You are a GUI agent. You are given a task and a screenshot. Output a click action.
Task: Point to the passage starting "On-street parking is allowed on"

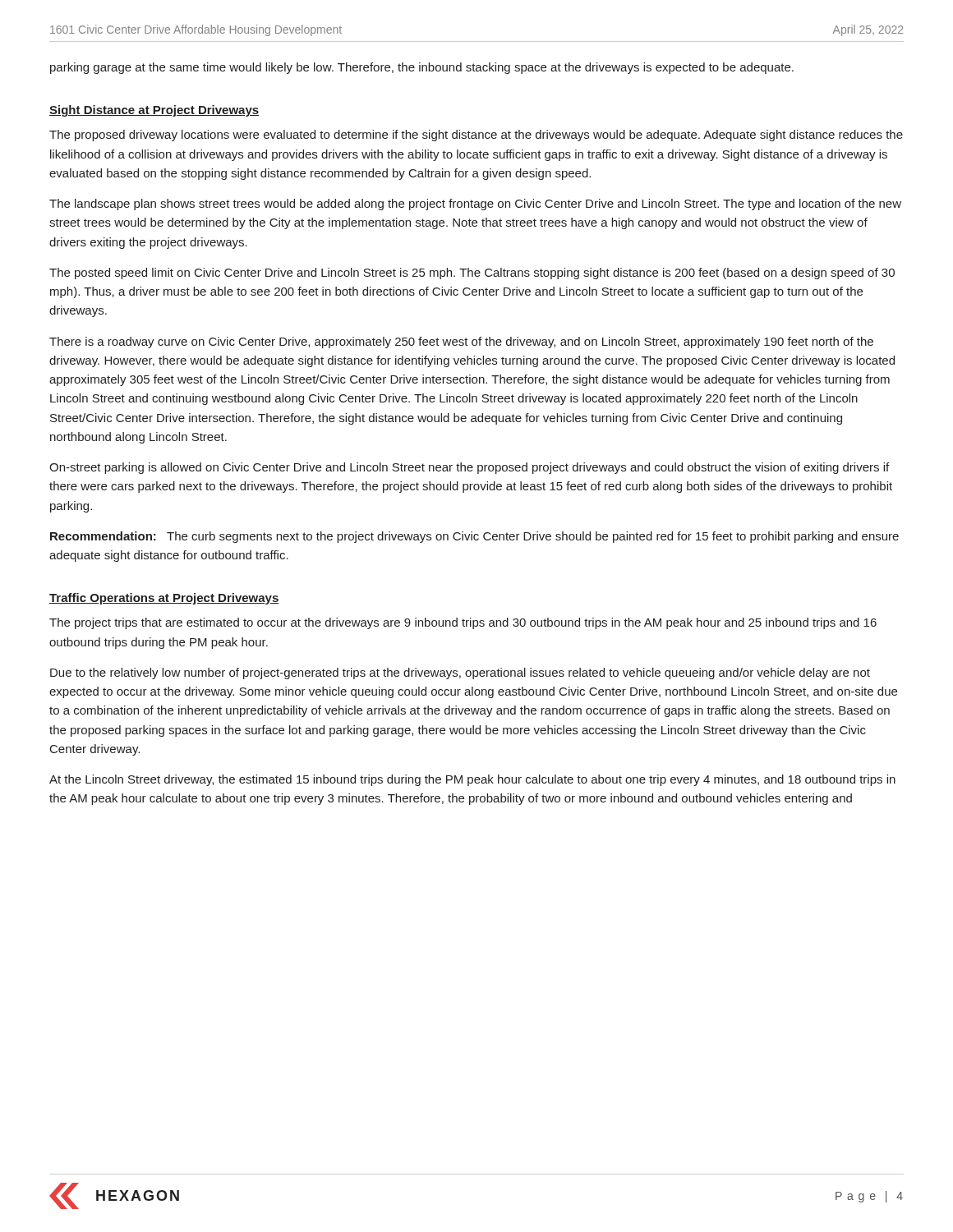coord(471,486)
